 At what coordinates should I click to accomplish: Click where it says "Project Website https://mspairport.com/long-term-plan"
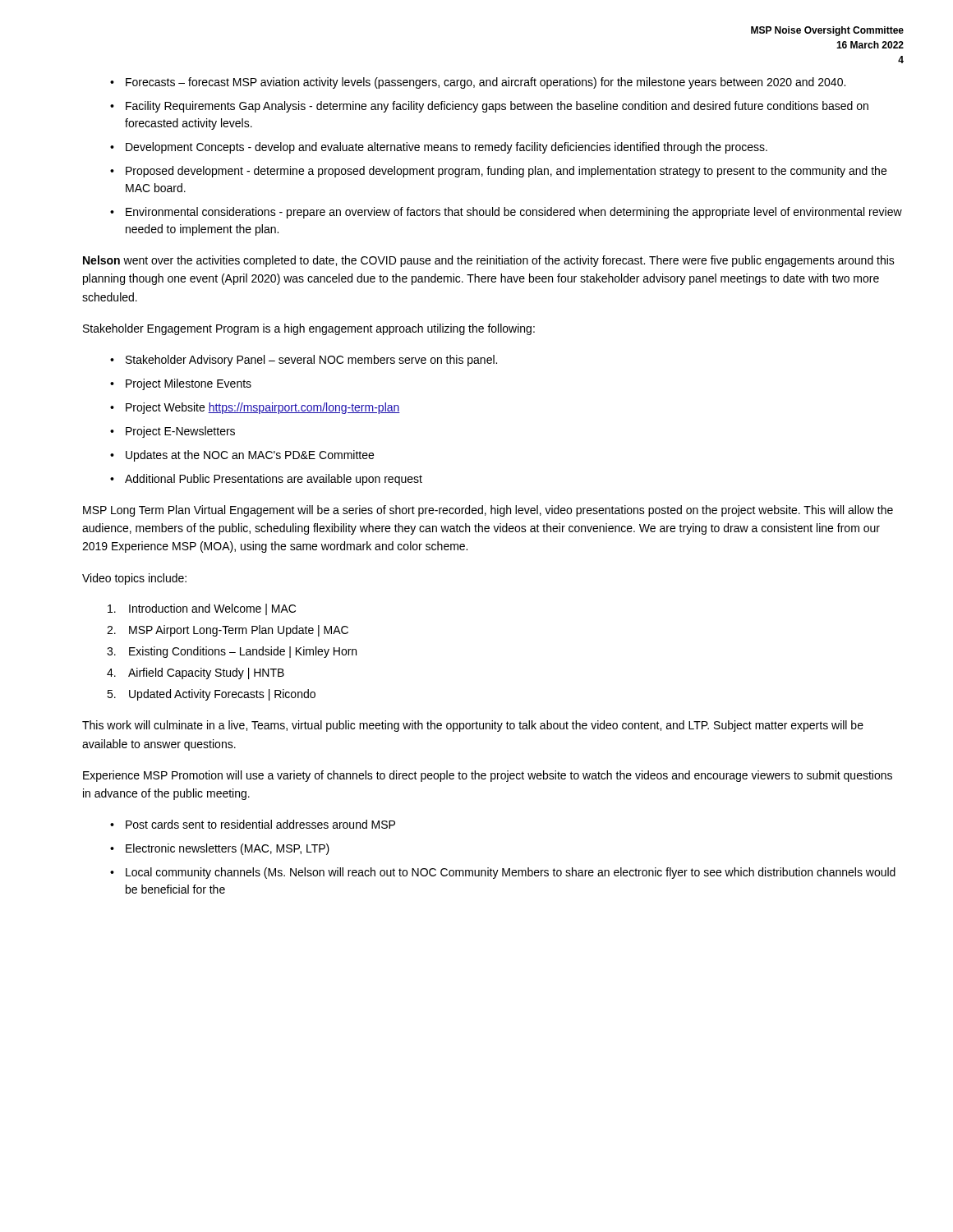(262, 407)
